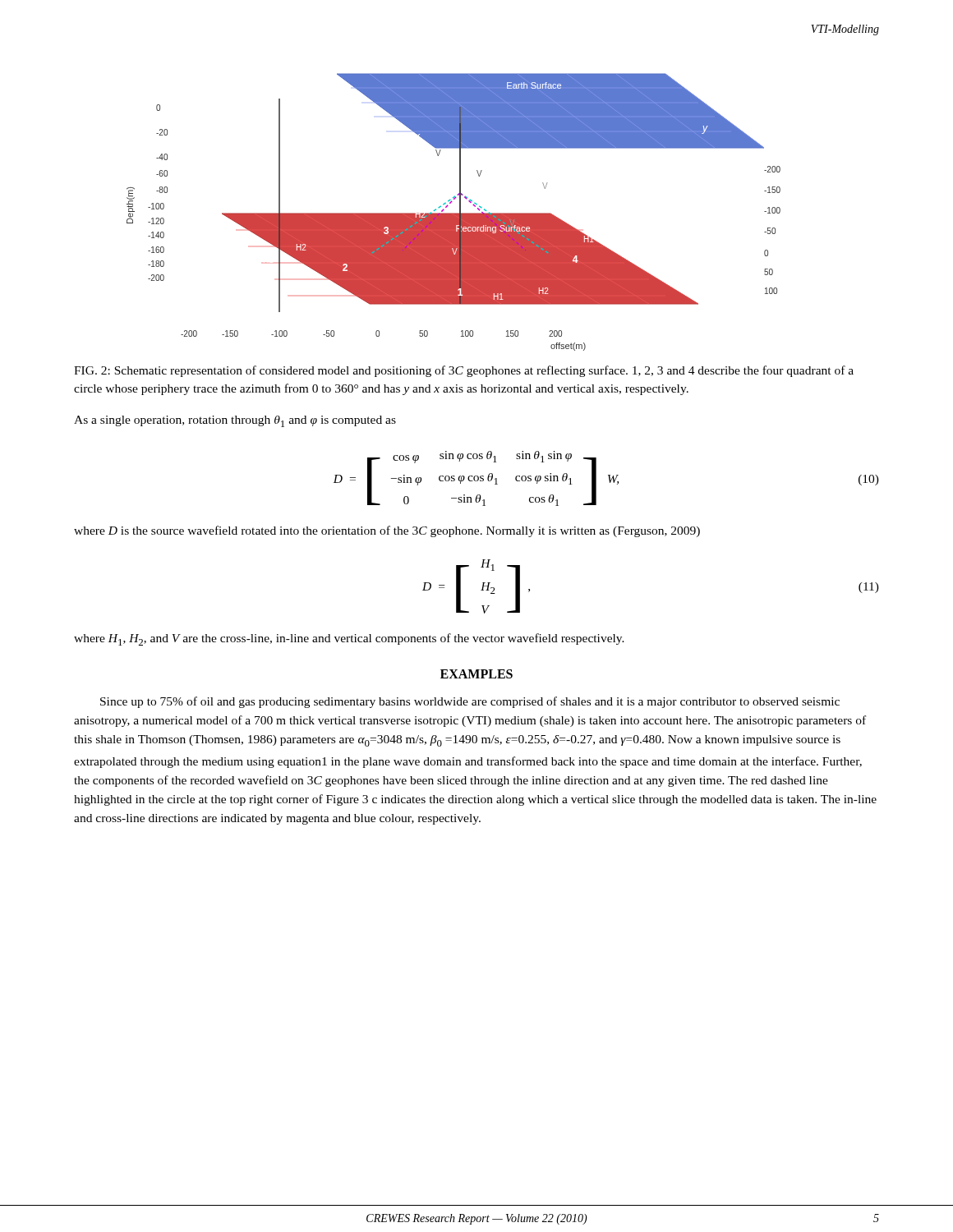Locate the formula that says "D = [ cos φ"
Viewport: 953px width, 1232px height.
606,478
